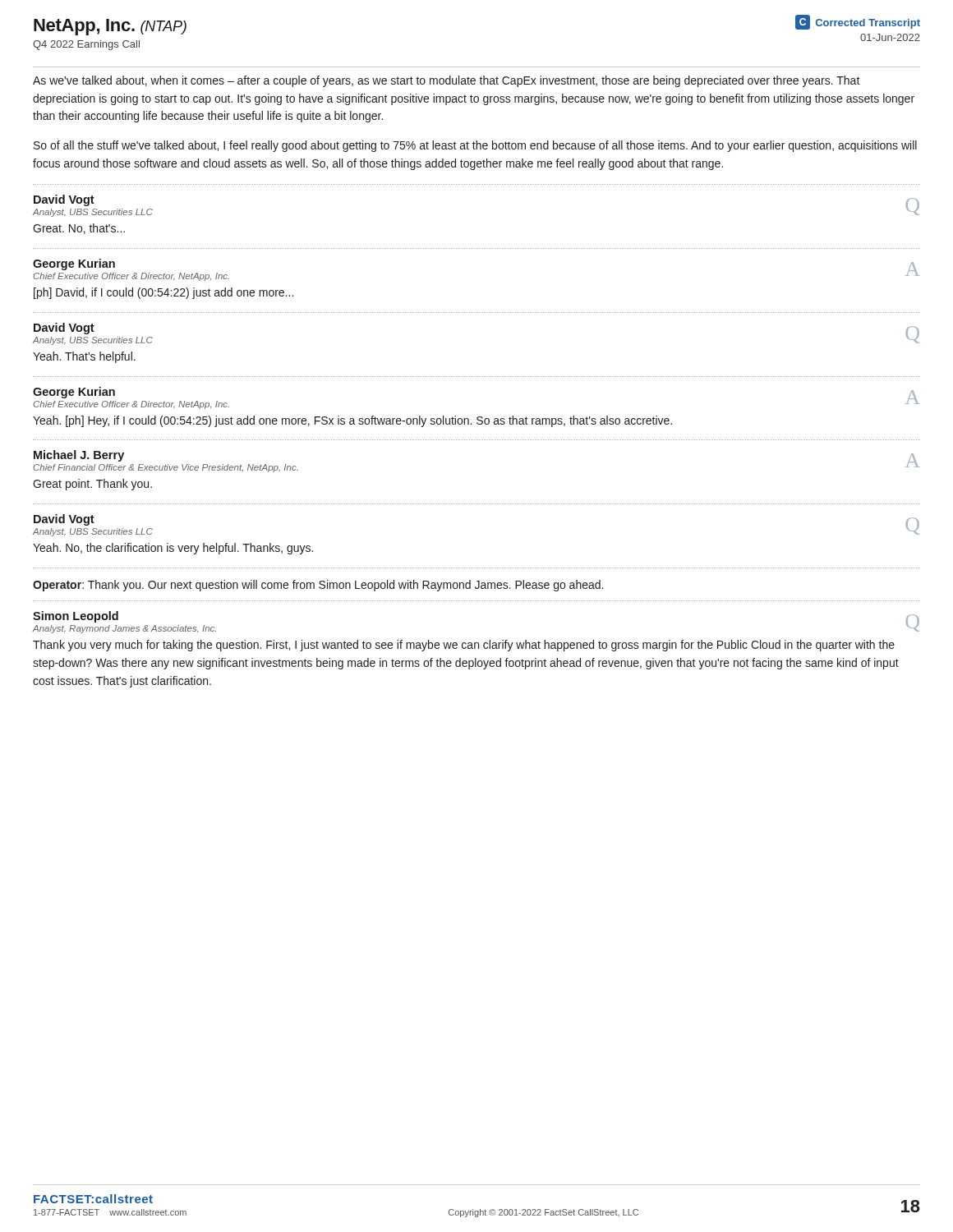Select the text containing "Great. No, that's..."

[79, 229]
